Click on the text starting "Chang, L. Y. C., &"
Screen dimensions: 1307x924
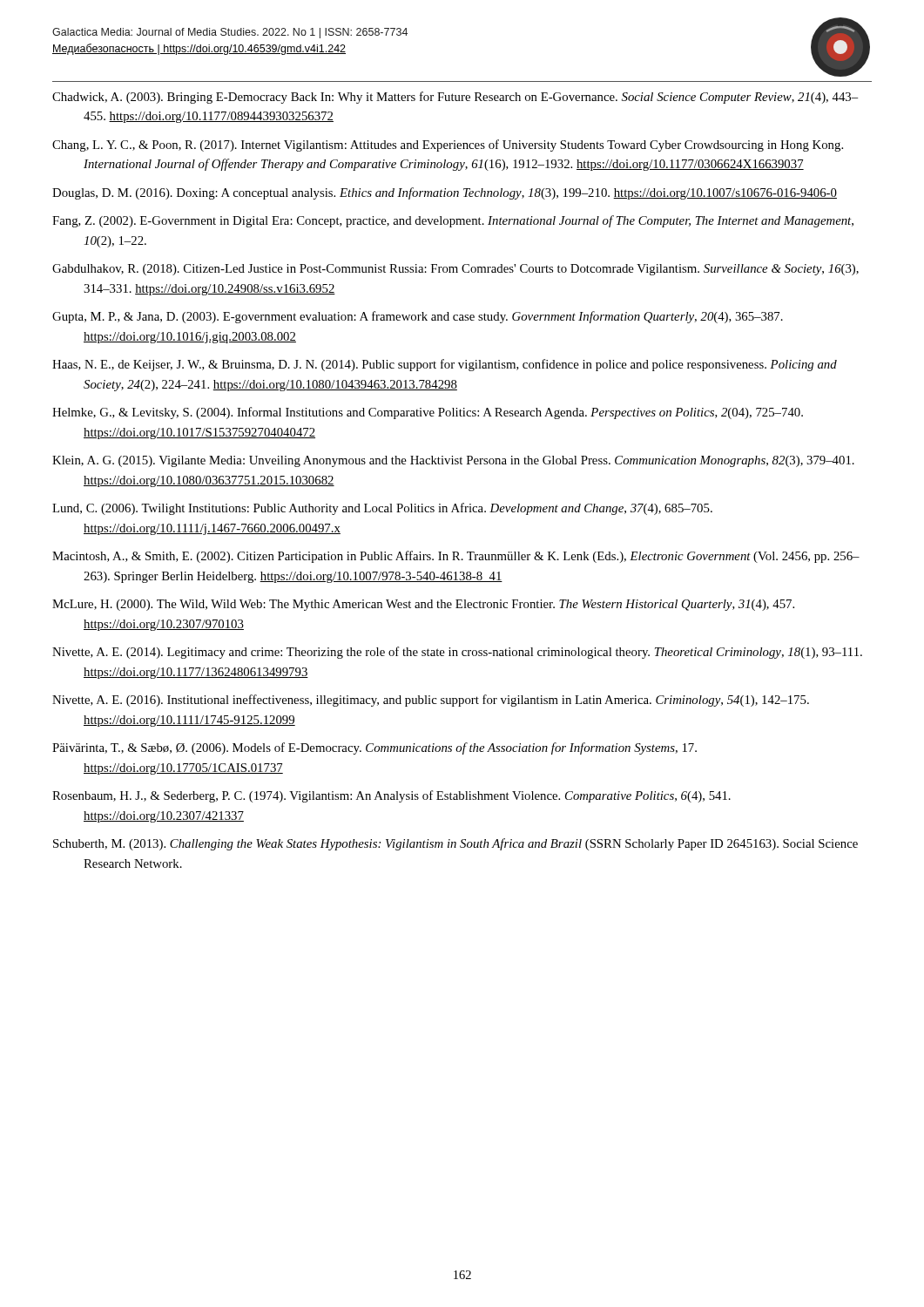pos(448,154)
